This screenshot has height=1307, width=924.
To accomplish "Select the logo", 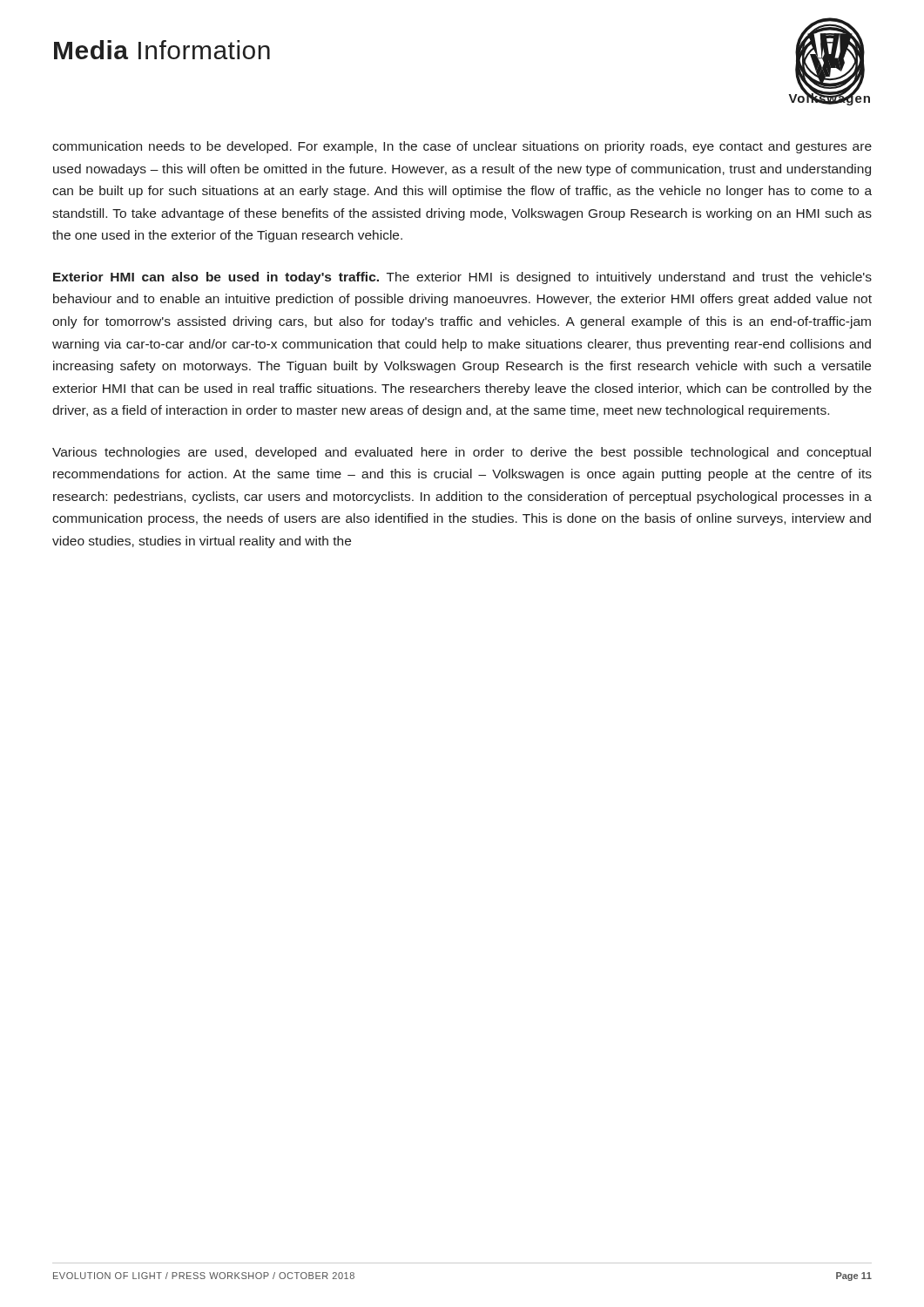I will click(x=830, y=70).
